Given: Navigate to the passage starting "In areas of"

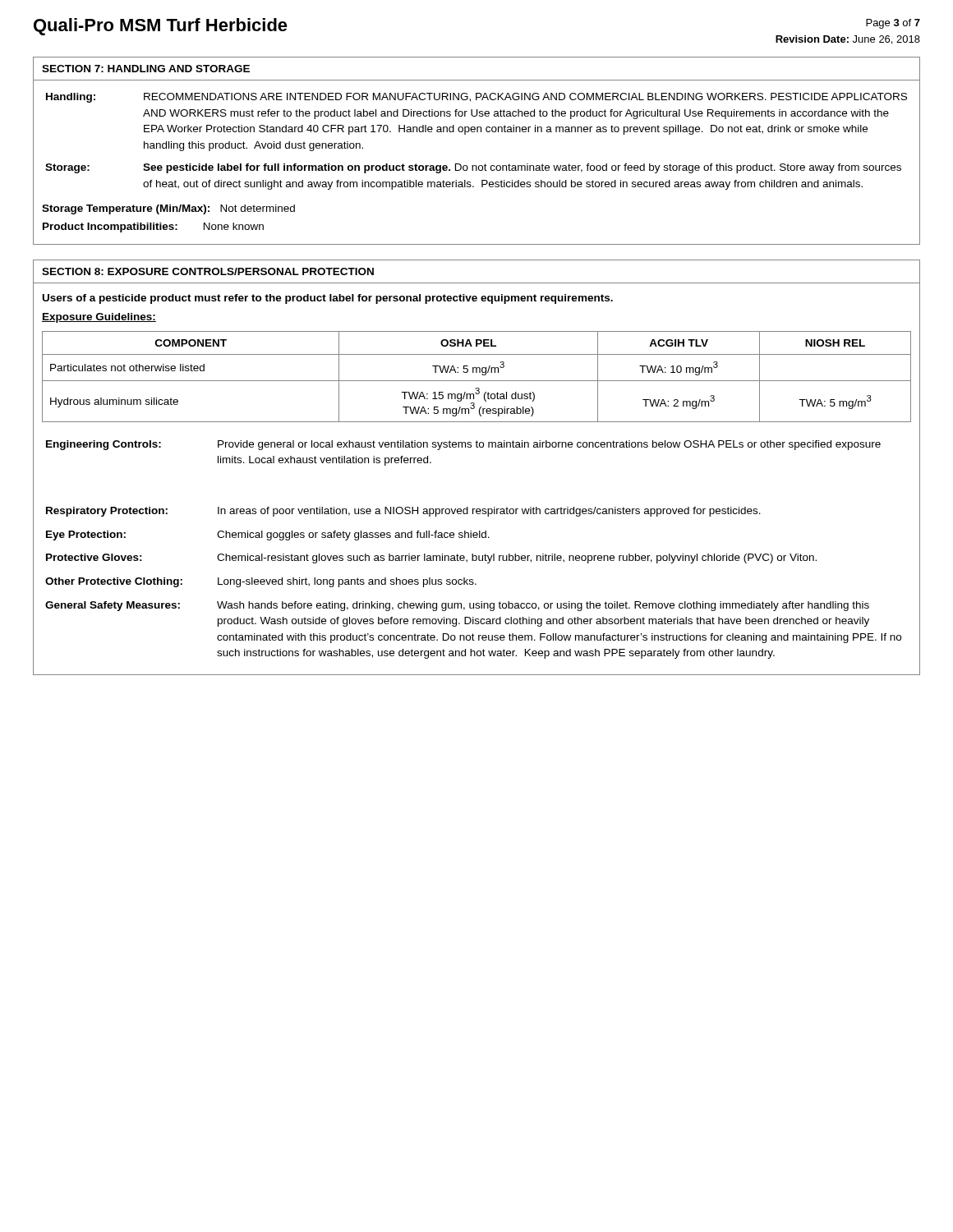Looking at the screenshot, I should [x=489, y=511].
